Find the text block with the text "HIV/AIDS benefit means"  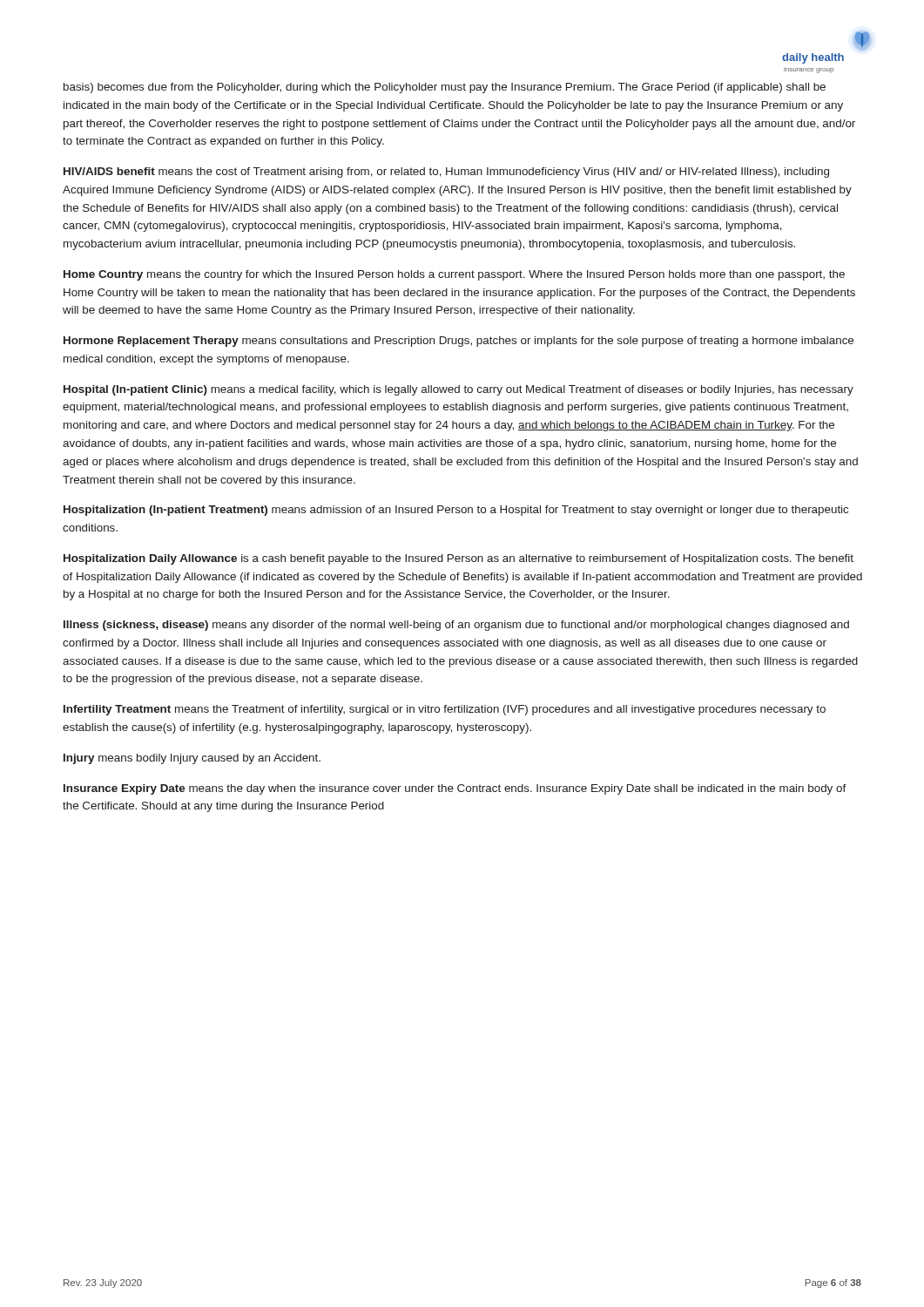[457, 207]
